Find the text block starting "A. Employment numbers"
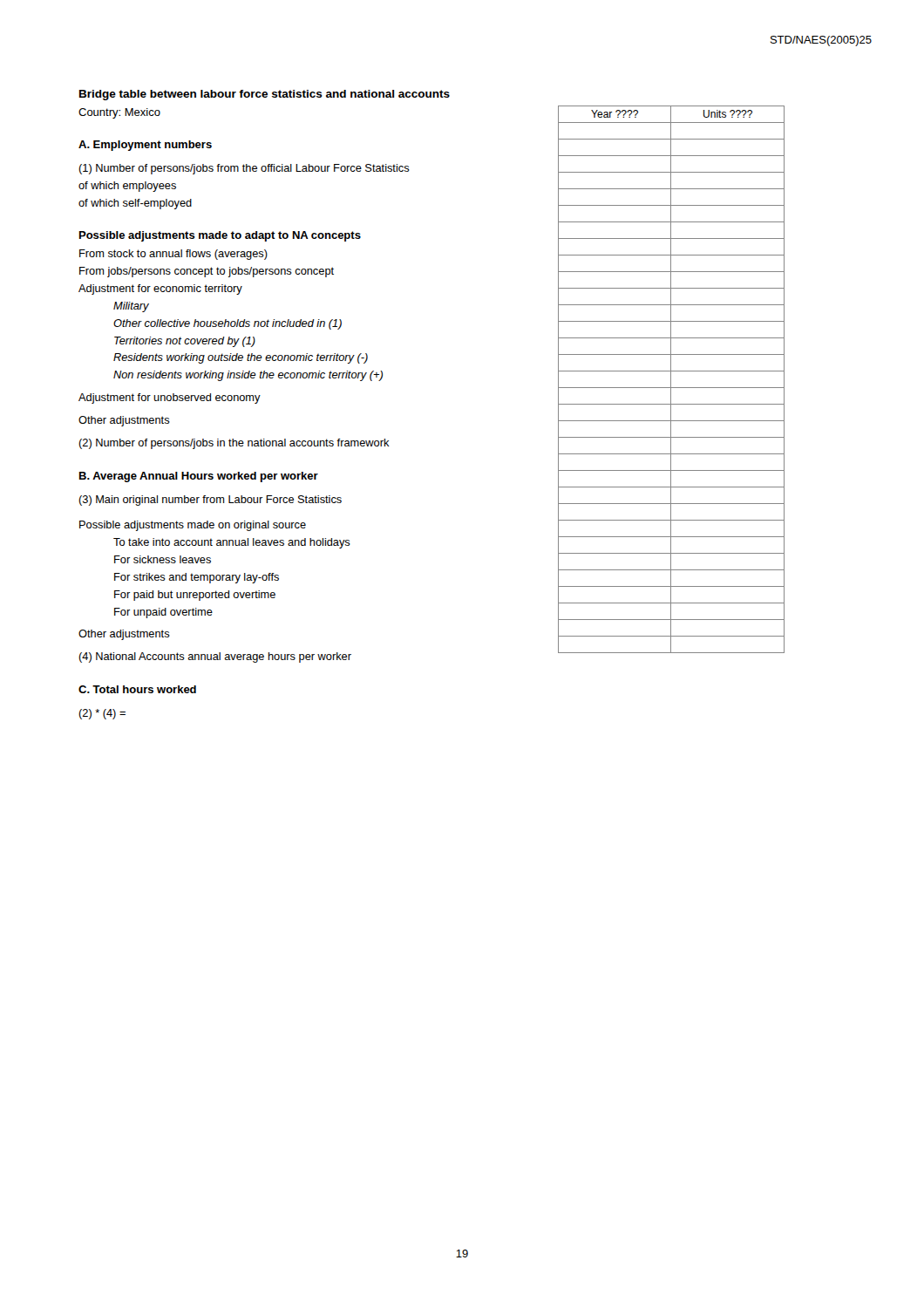924x1308 pixels. click(x=145, y=144)
